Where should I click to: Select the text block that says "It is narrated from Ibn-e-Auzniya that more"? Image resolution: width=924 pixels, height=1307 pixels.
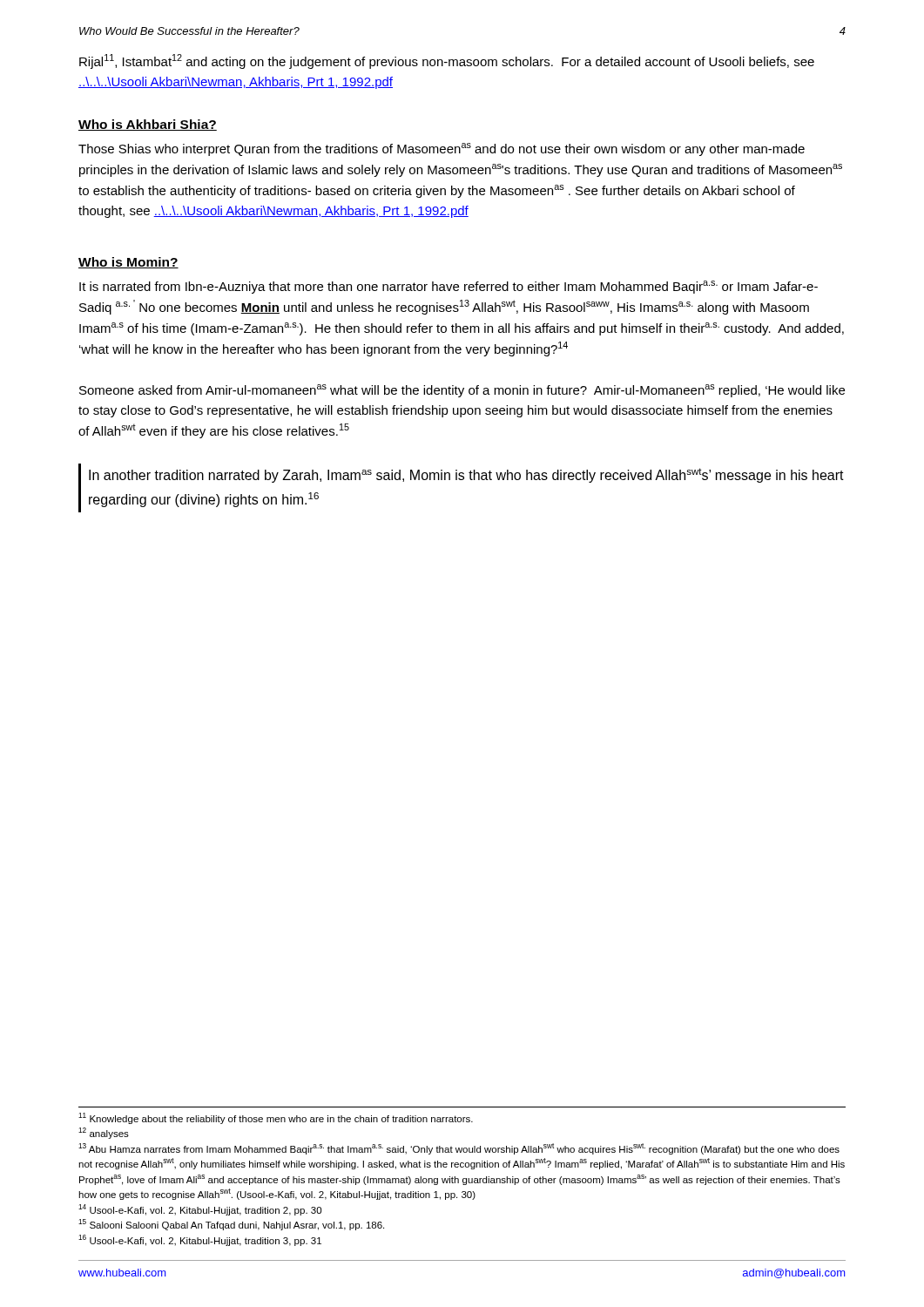pos(461,317)
